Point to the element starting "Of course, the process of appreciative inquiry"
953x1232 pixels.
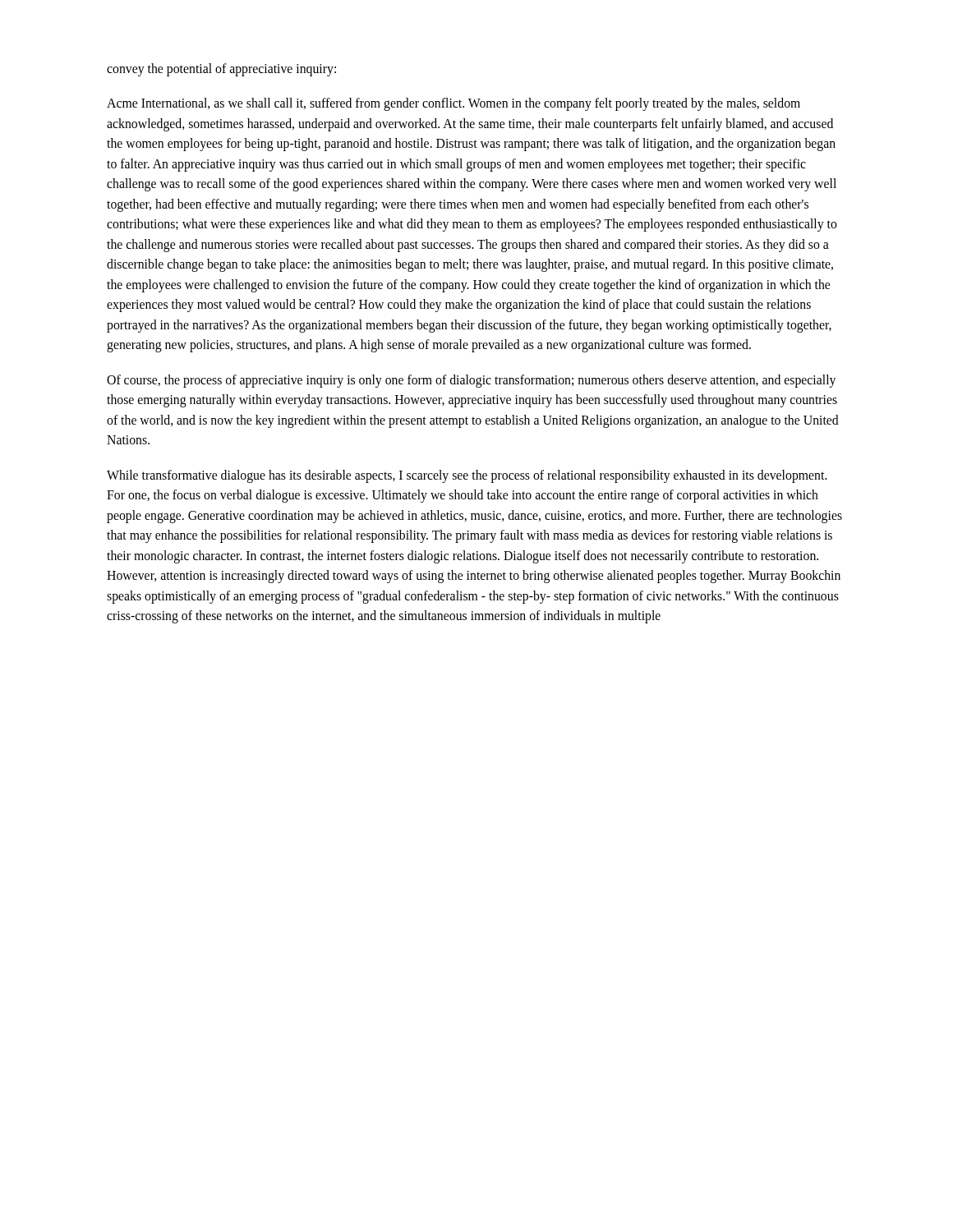(473, 410)
